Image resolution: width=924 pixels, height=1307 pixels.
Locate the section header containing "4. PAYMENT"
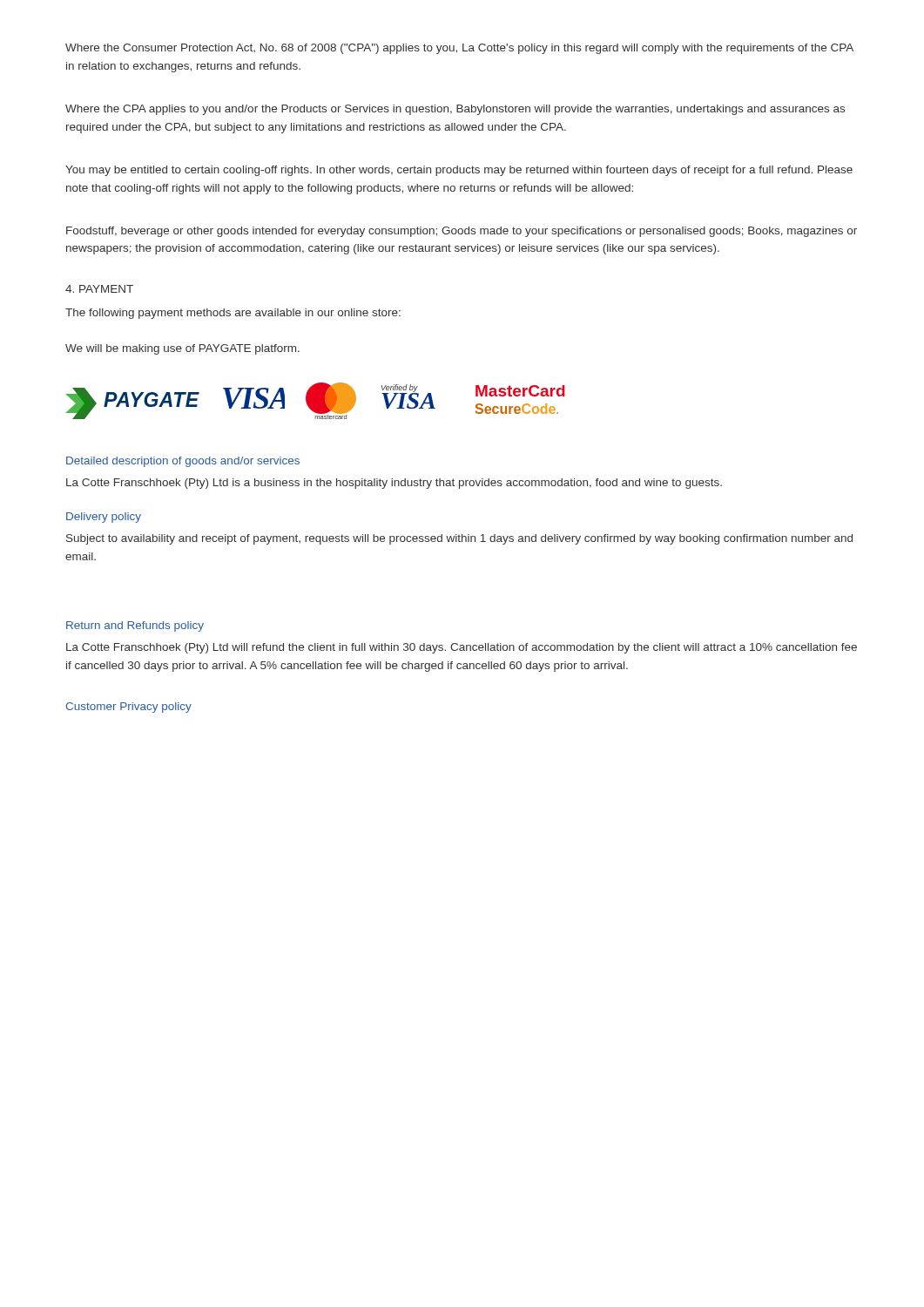click(99, 289)
